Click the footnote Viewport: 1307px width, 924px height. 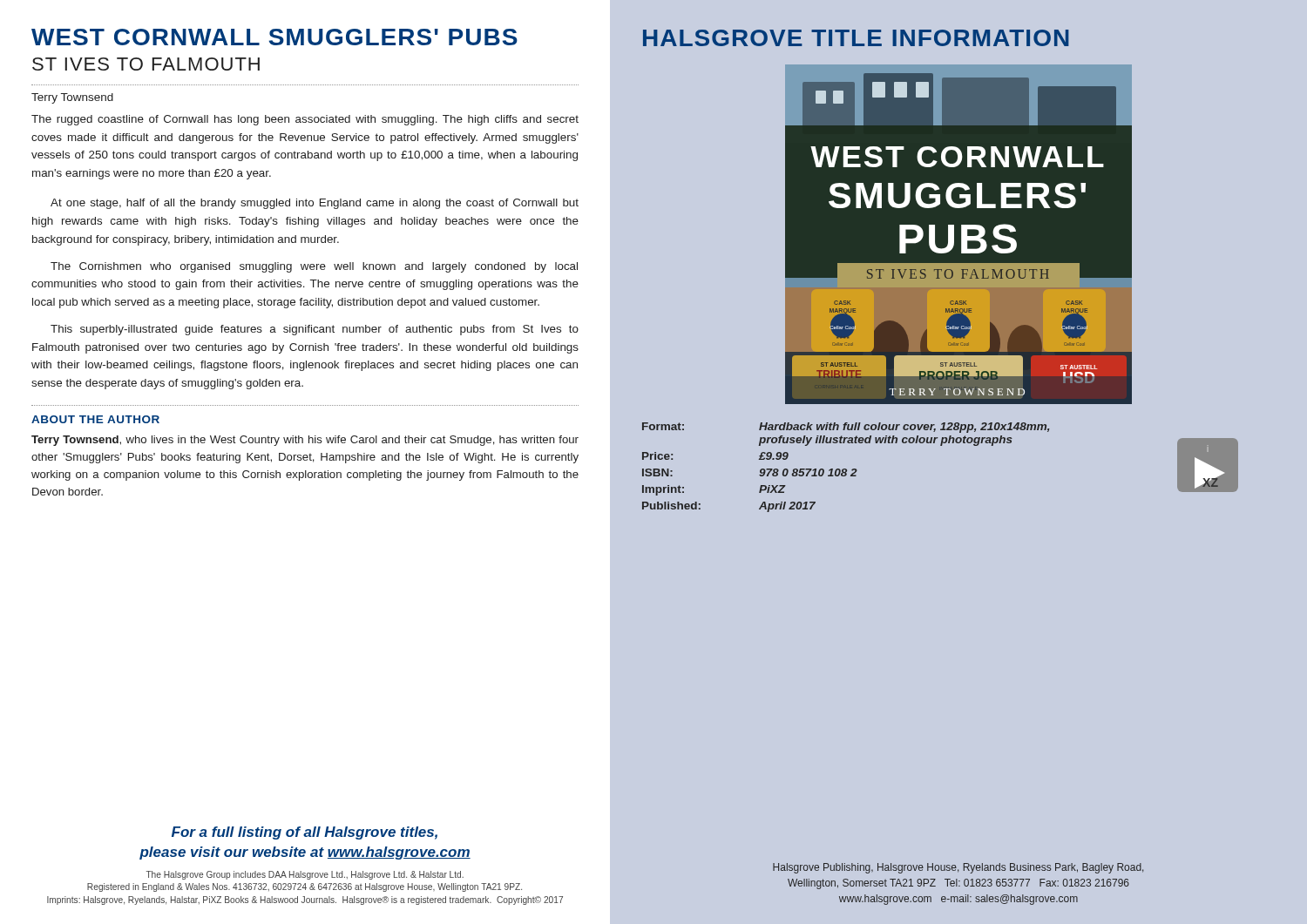(305, 887)
